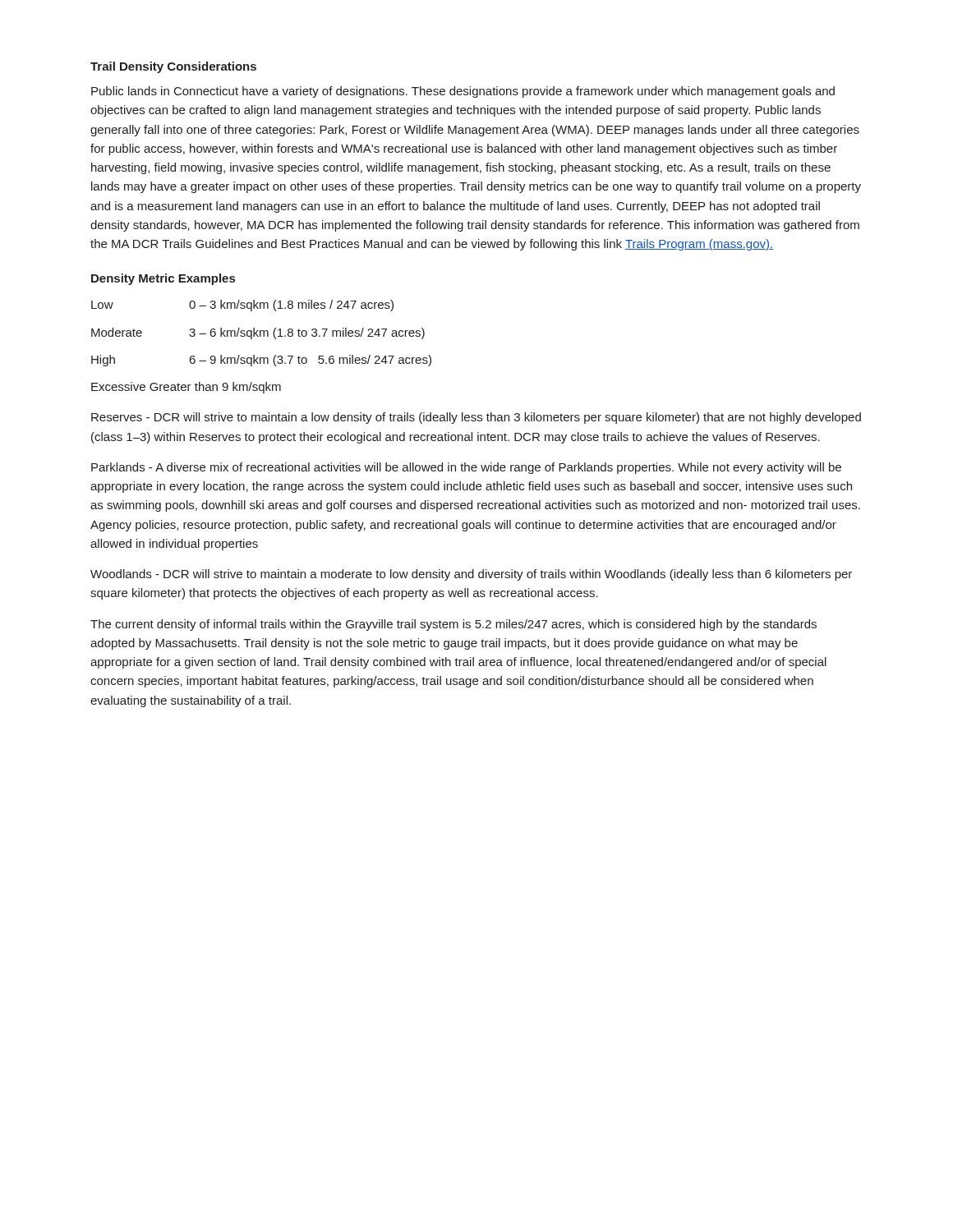Locate the element starting "Excessive Greater than 9 km/sqkm"
The height and width of the screenshot is (1232, 953).
click(x=186, y=386)
